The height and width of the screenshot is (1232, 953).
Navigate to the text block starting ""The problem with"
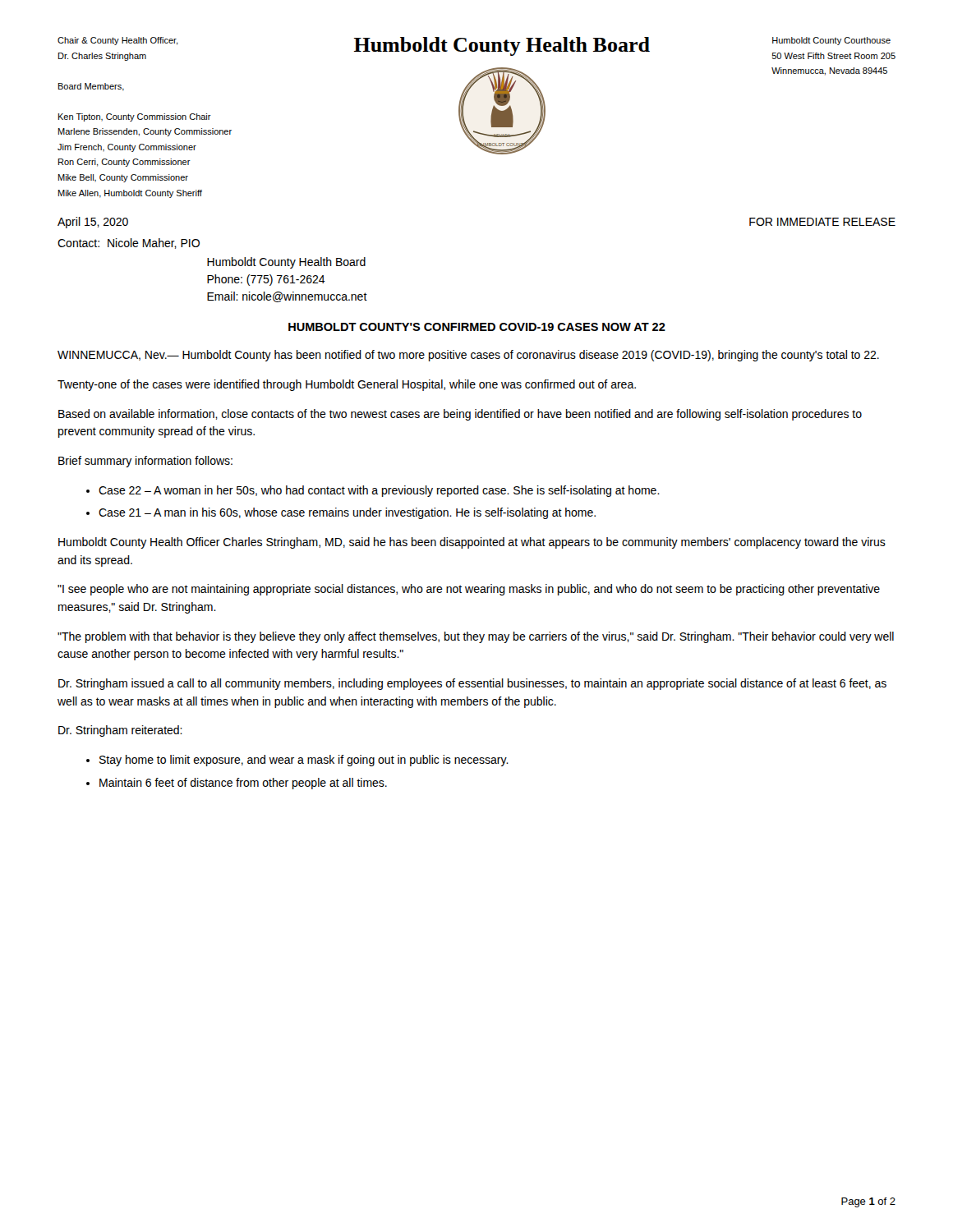(x=476, y=645)
